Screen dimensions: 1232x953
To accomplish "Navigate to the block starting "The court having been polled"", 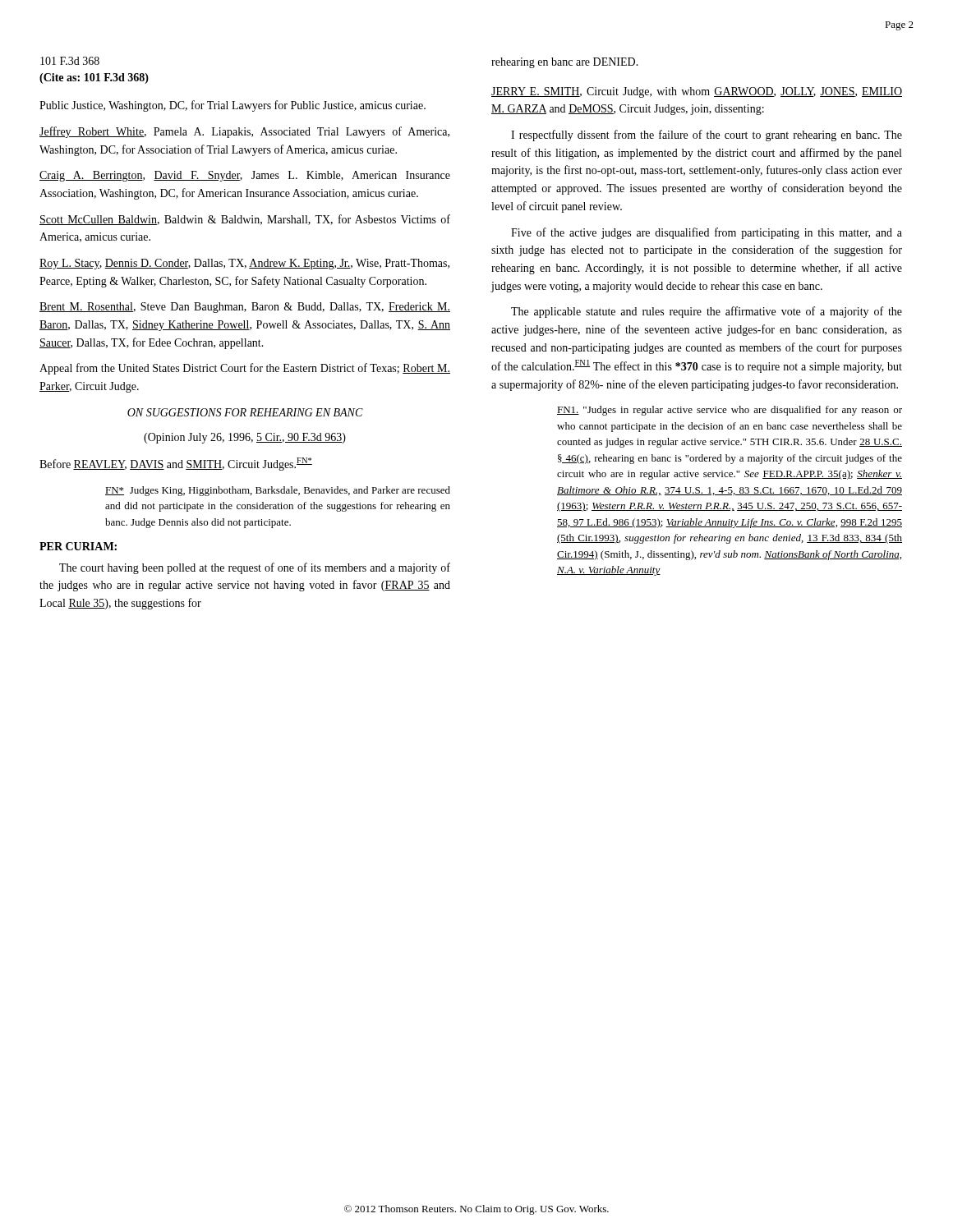I will tap(245, 586).
